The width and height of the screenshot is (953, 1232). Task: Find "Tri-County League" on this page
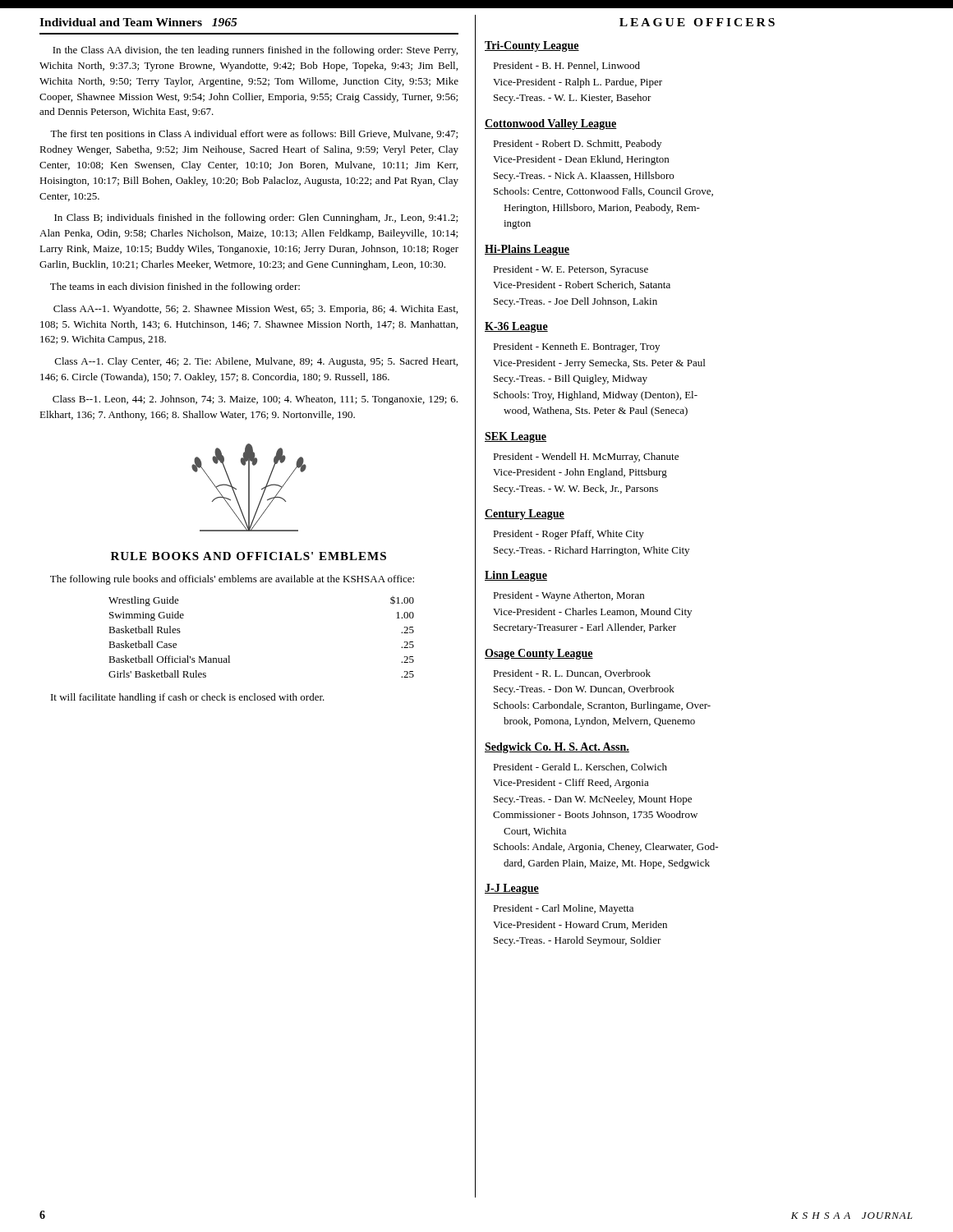tap(532, 46)
